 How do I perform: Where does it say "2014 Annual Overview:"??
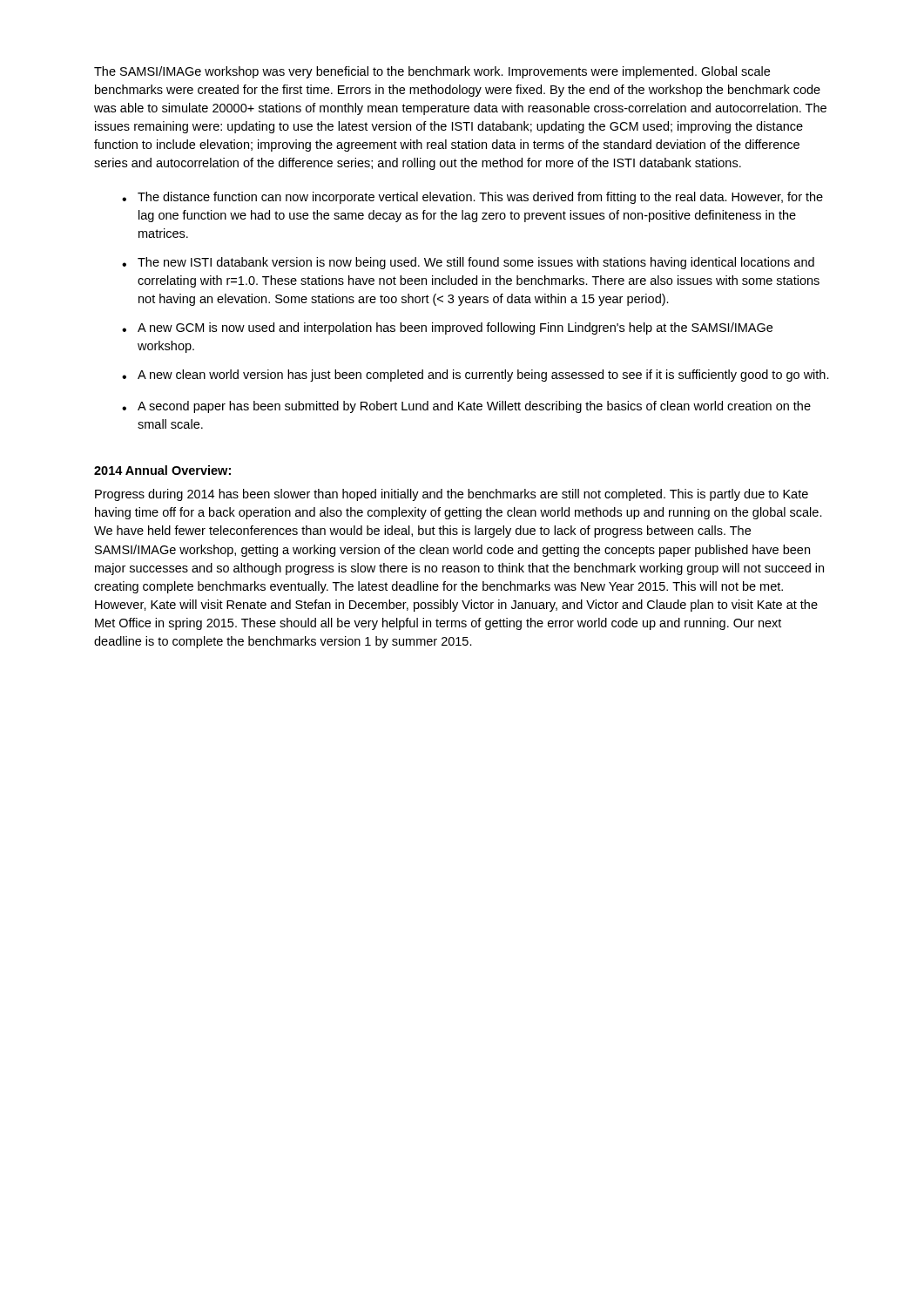click(163, 471)
